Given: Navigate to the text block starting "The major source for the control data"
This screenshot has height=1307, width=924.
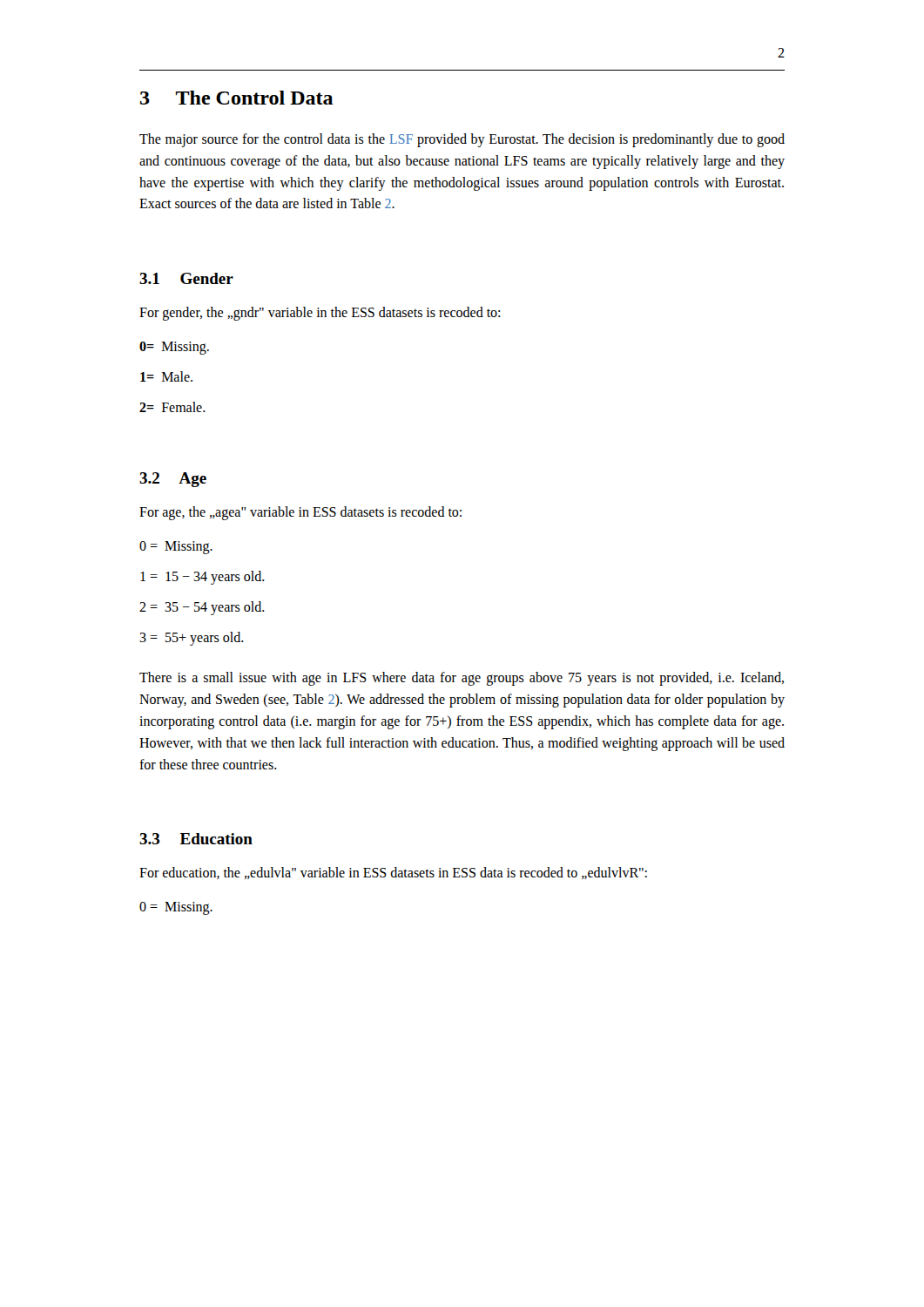Looking at the screenshot, I should pos(462,172).
